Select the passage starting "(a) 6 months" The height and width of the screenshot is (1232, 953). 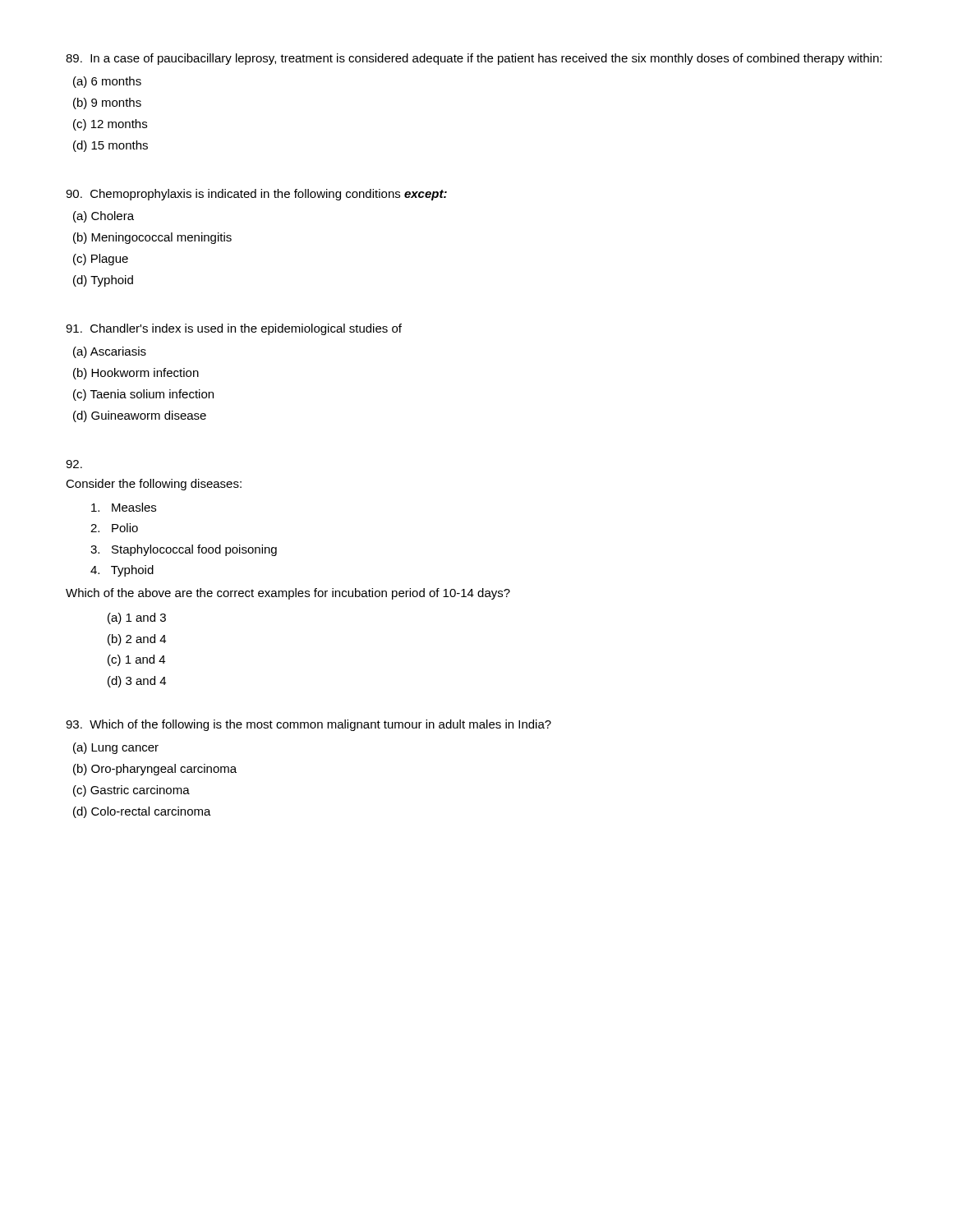pos(107,81)
